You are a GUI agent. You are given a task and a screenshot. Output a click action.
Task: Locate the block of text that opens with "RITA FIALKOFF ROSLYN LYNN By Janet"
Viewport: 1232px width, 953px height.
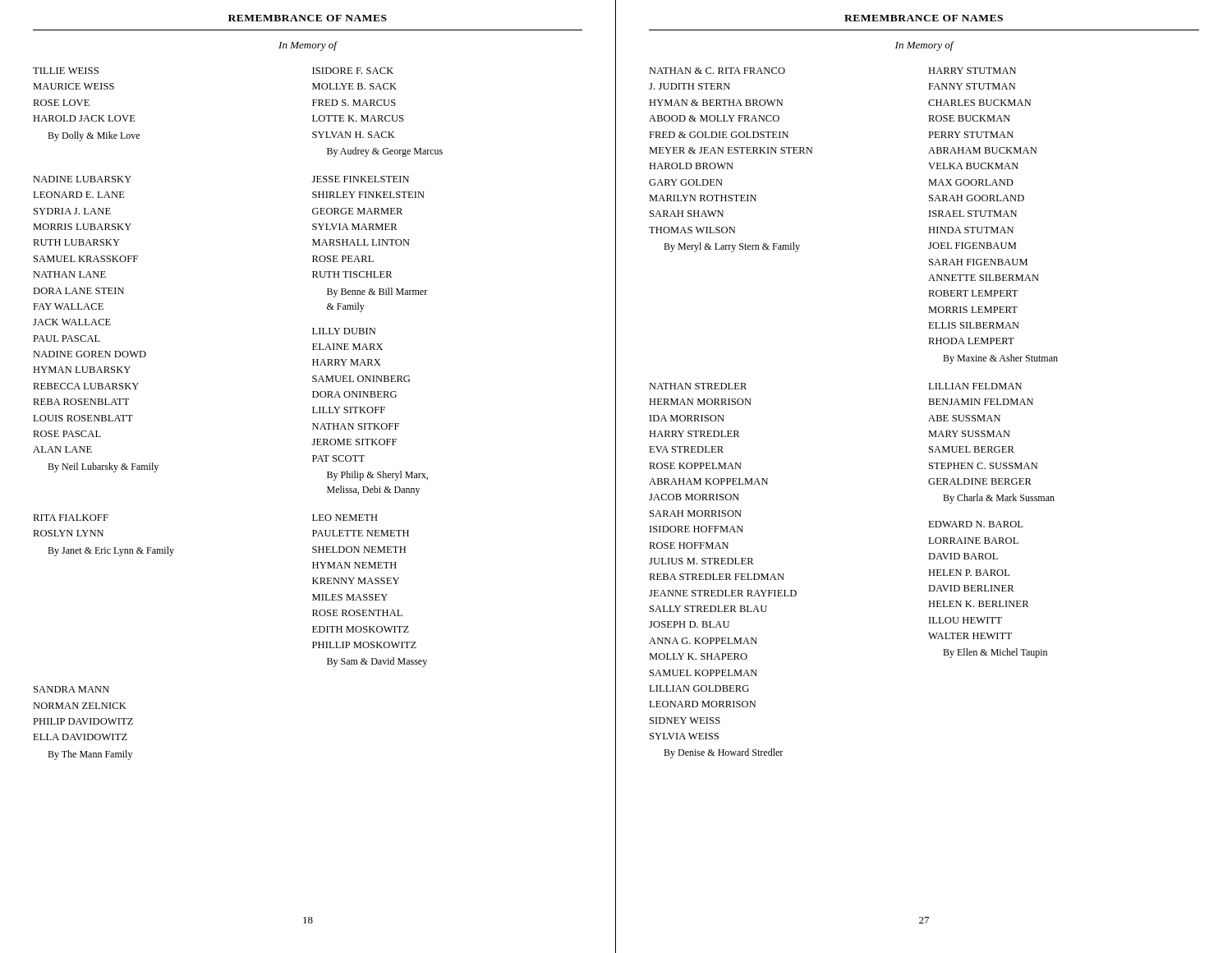click(308, 589)
